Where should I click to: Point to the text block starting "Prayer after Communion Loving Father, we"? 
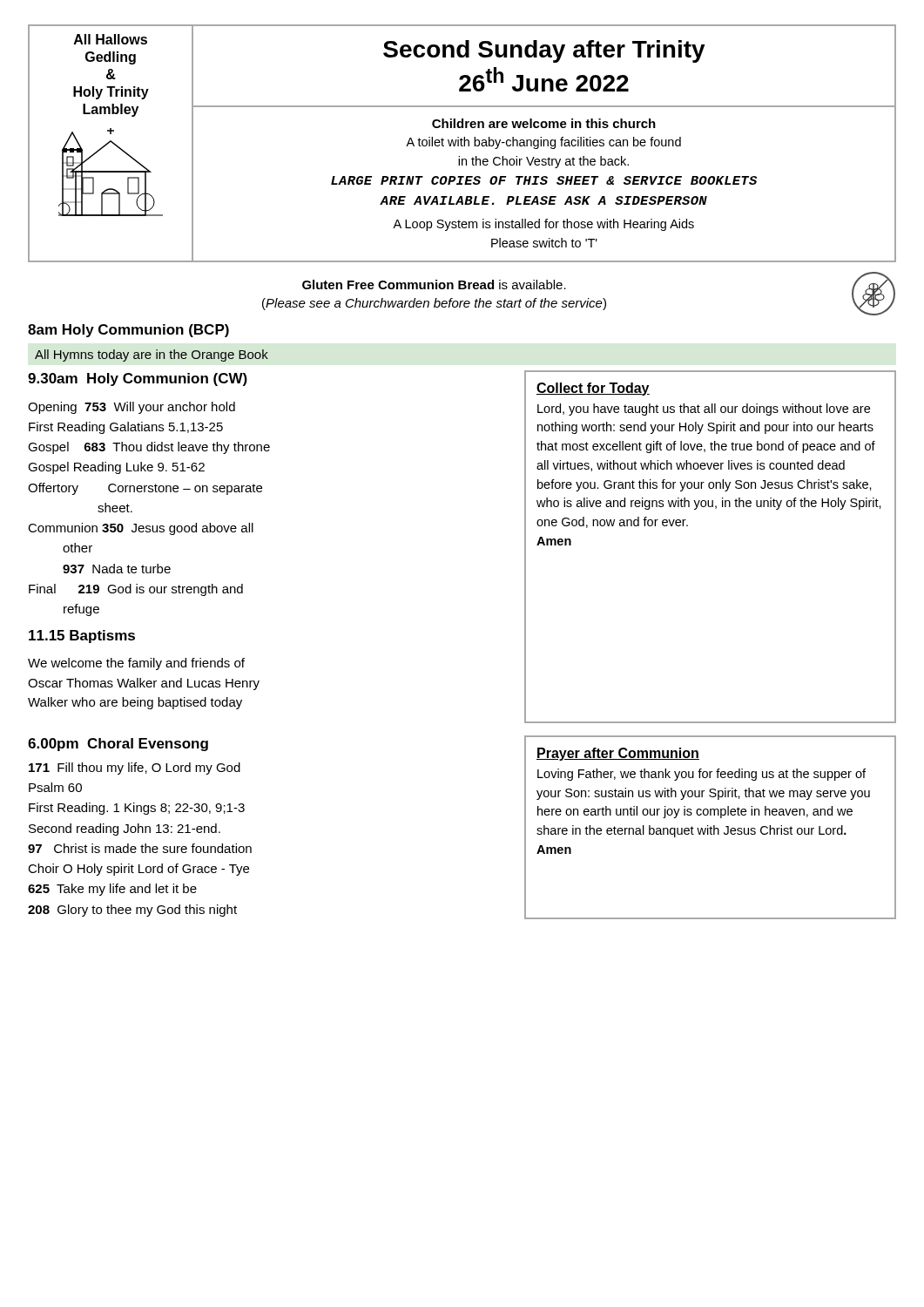point(710,803)
